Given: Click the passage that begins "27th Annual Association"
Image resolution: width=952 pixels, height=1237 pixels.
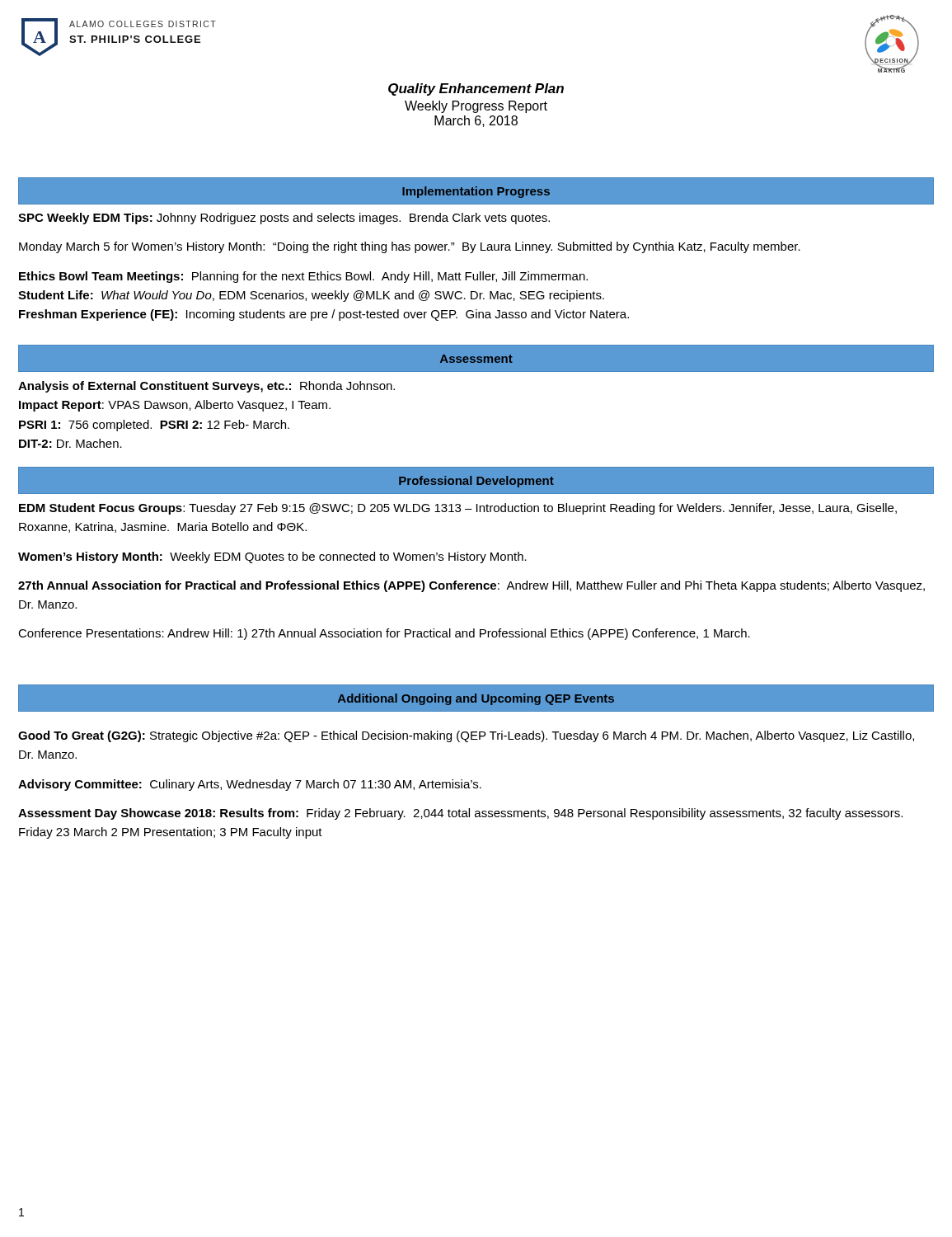Looking at the screenshot, I should (472, 595).
